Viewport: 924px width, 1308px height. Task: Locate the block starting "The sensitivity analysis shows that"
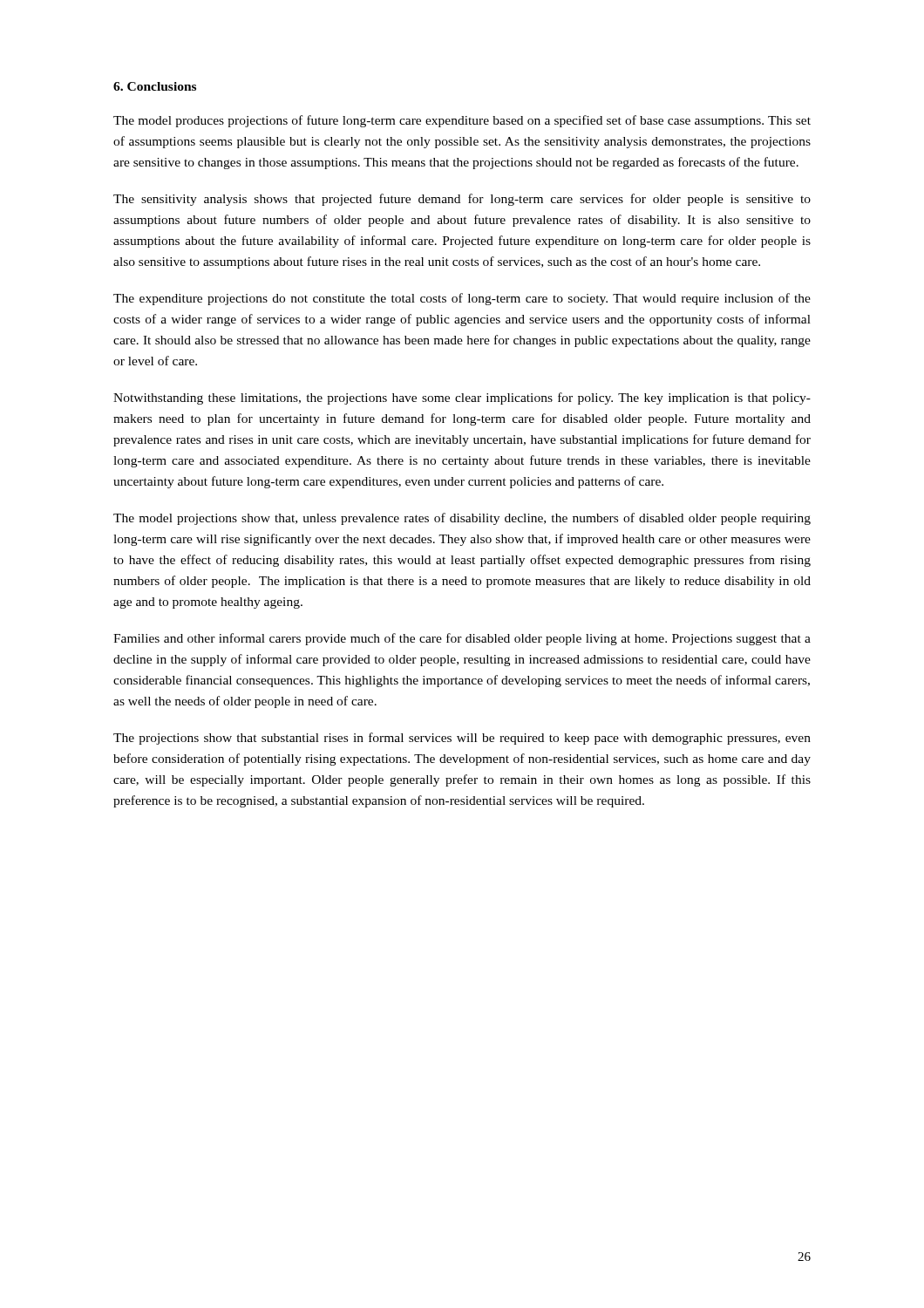click(462, 230)
